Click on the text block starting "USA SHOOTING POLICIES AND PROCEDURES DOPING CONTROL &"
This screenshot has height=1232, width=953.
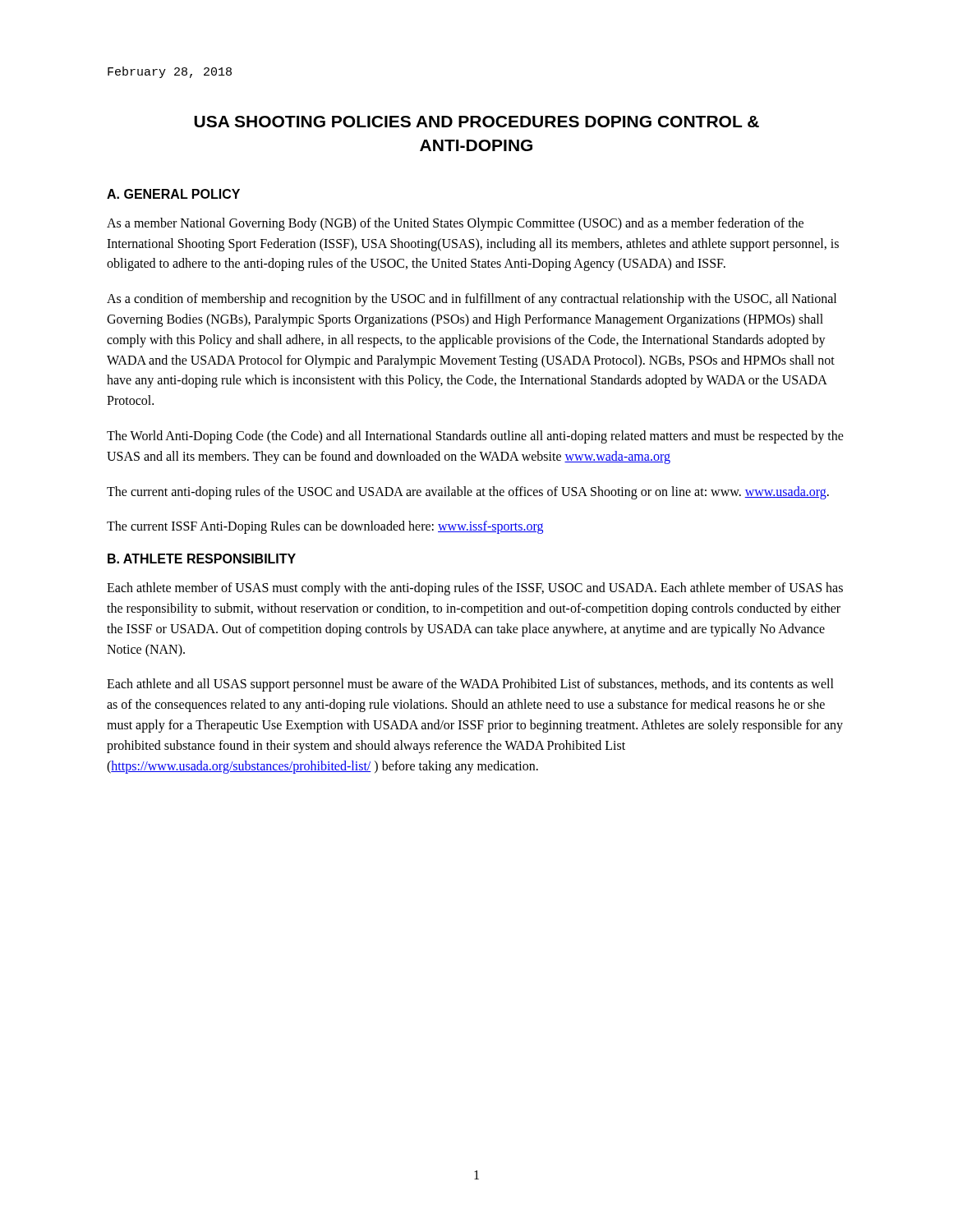(x=476, y=133)
